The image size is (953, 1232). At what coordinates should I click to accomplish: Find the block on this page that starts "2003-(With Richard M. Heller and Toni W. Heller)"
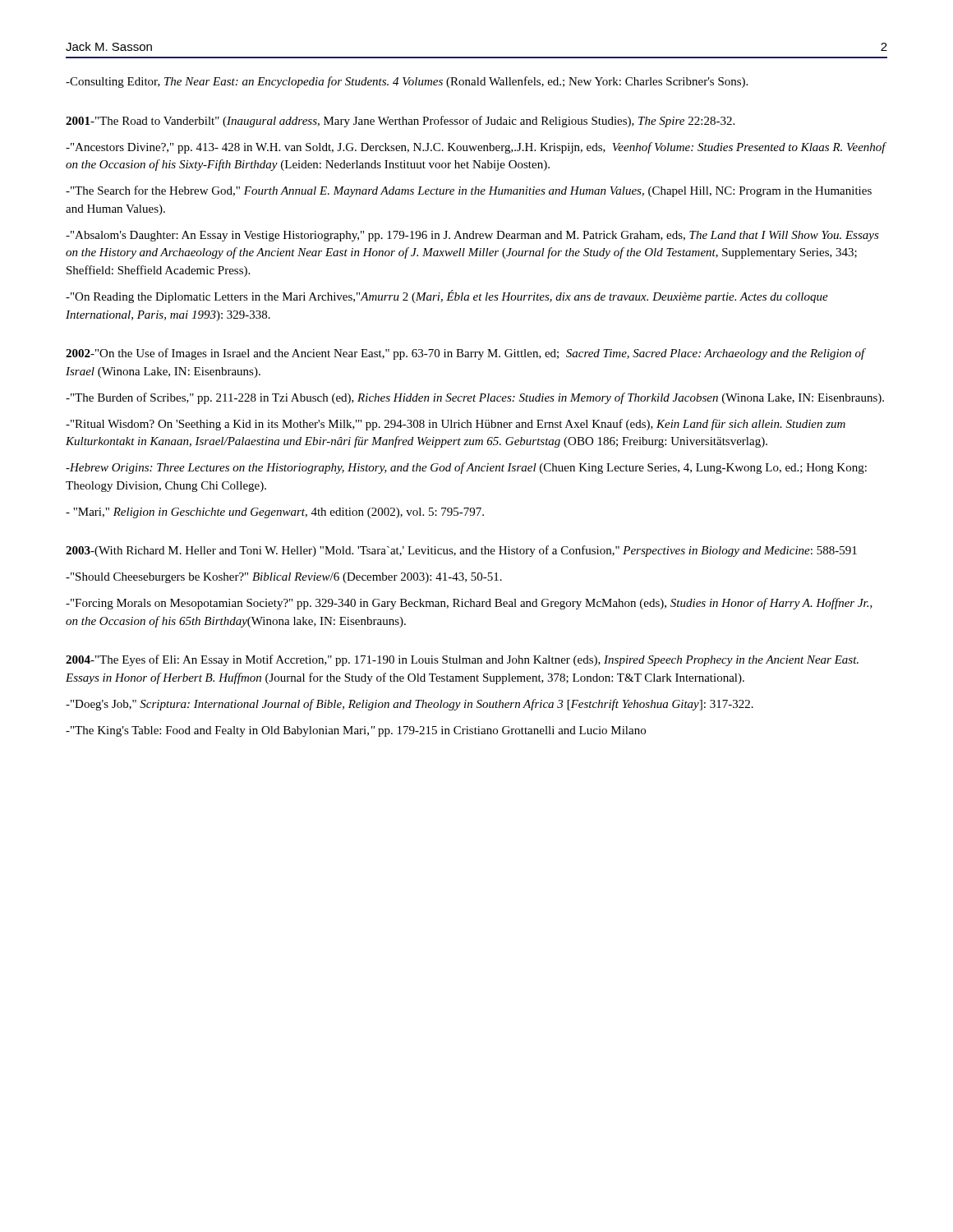coord(462,551)
